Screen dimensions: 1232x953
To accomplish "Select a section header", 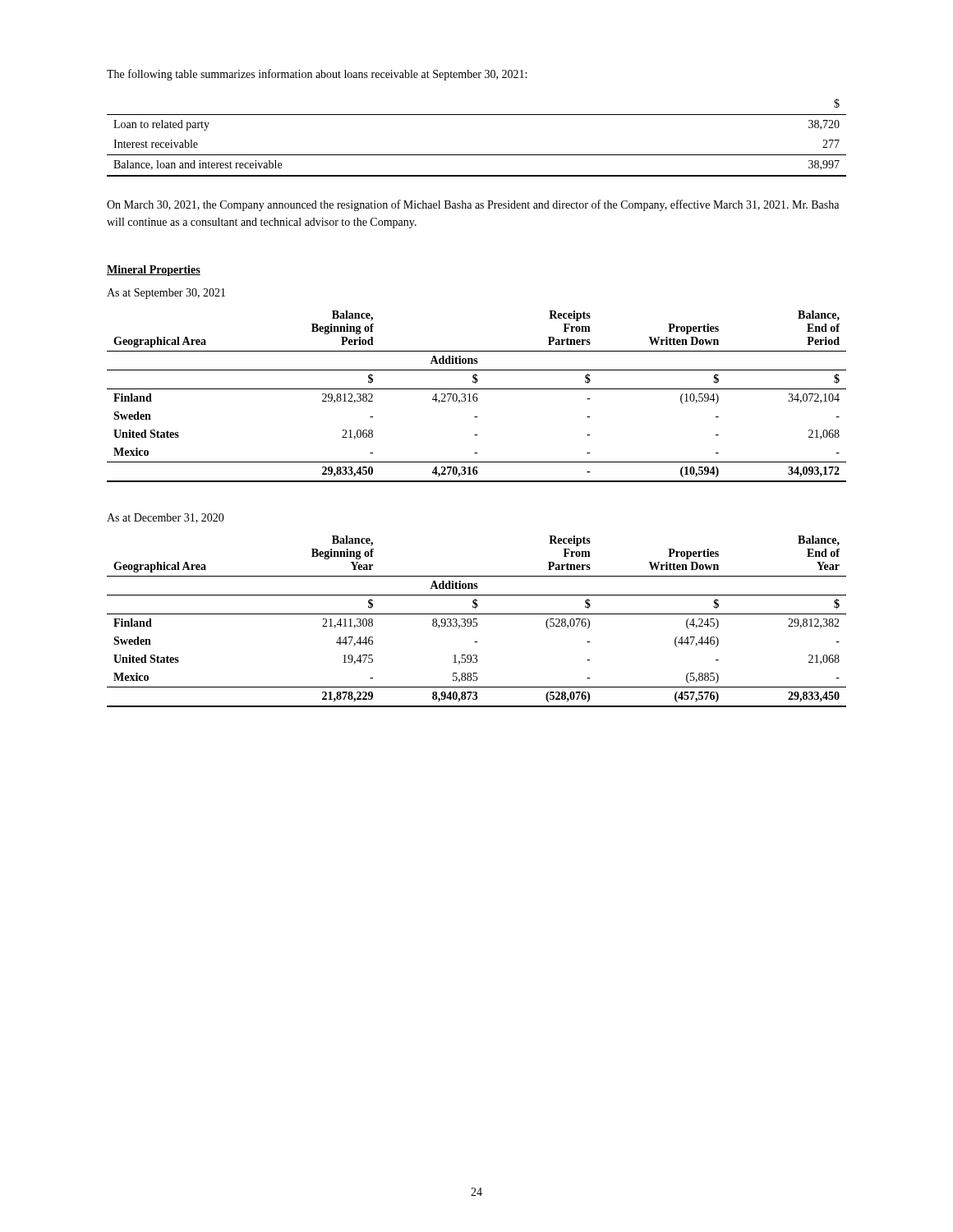I will pyautogui.click(x=153, y=270).
